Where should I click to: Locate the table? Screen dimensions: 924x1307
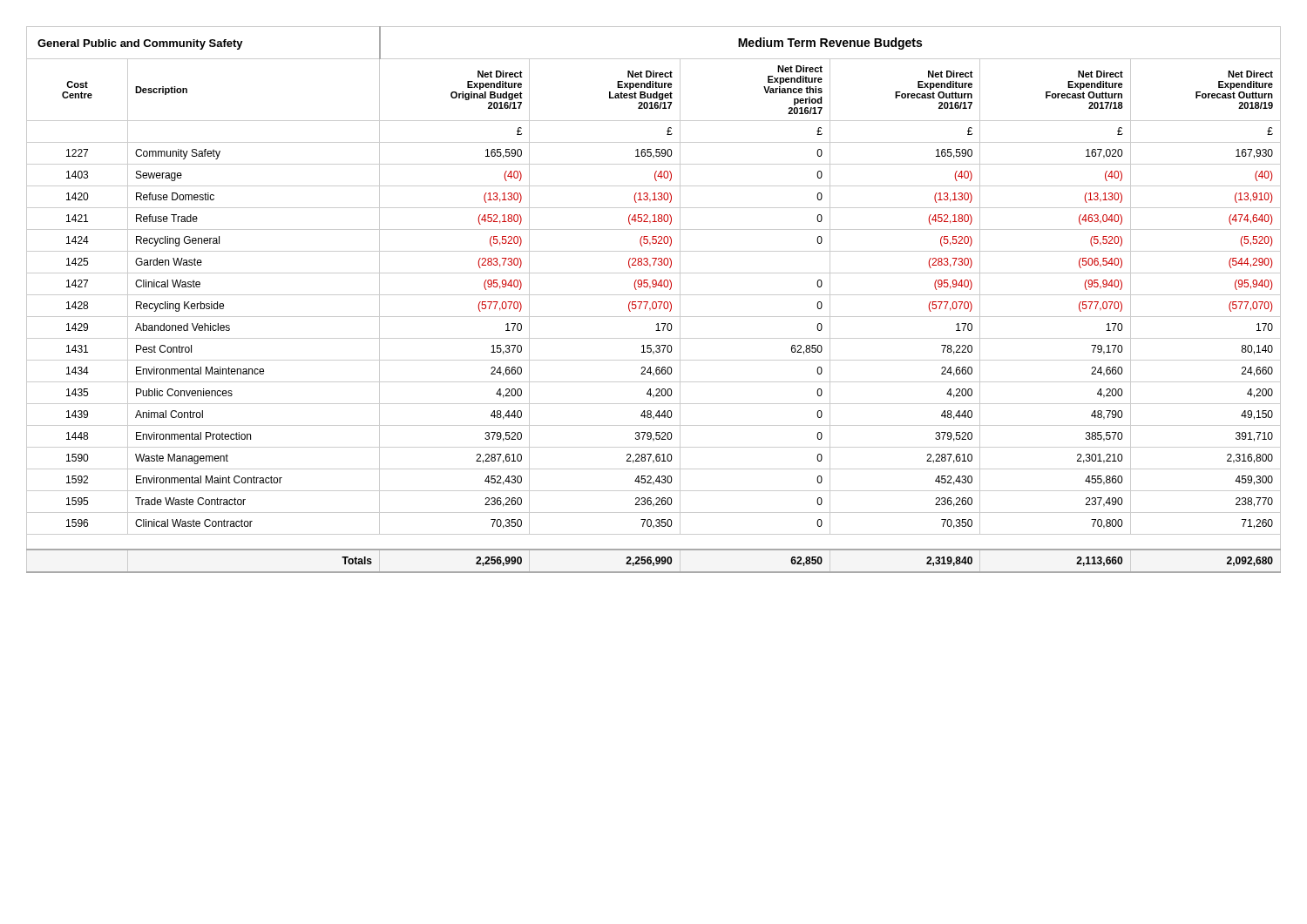coord(654,300)
